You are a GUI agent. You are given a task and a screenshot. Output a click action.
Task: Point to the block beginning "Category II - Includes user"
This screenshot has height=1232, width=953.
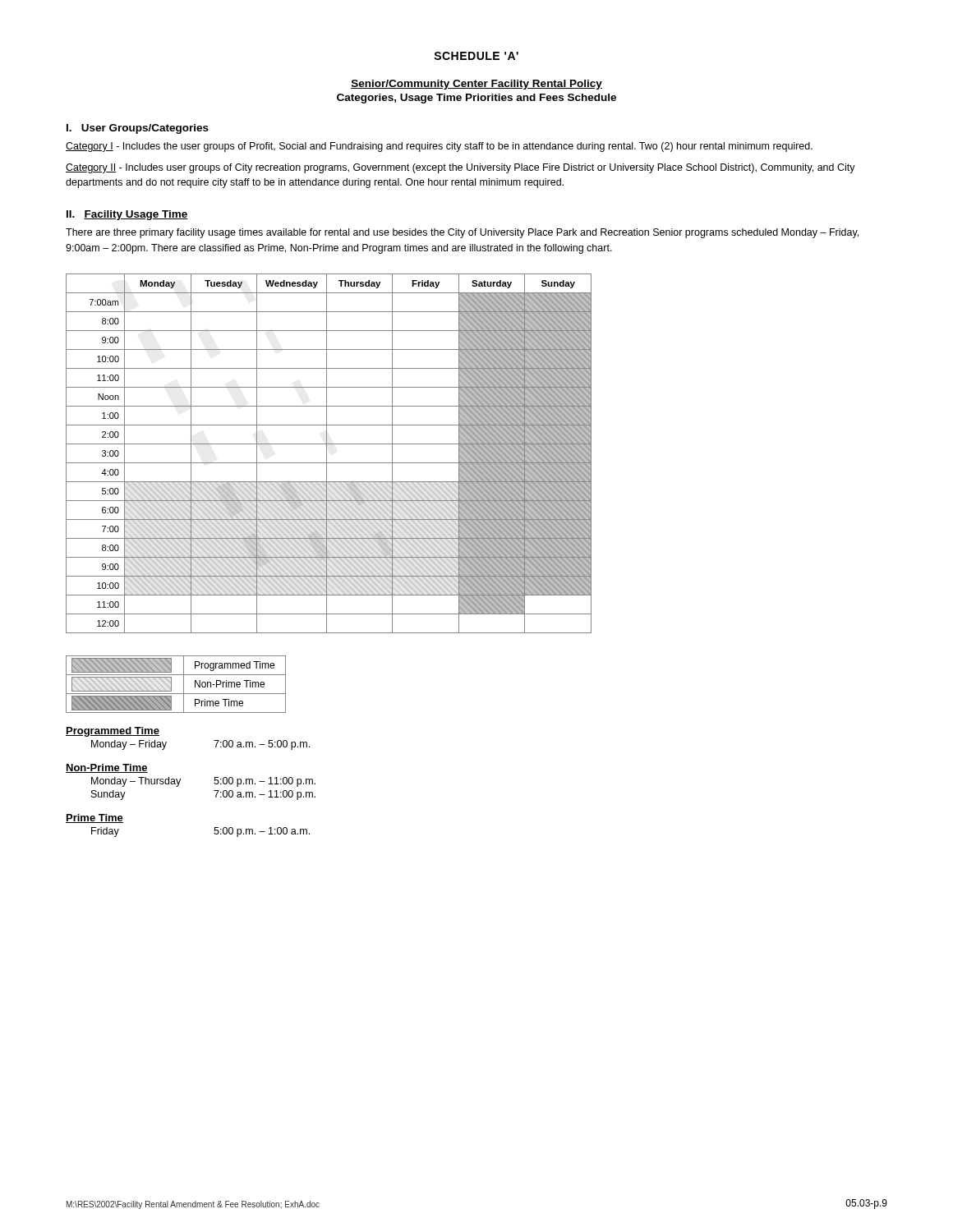(460, 175)
